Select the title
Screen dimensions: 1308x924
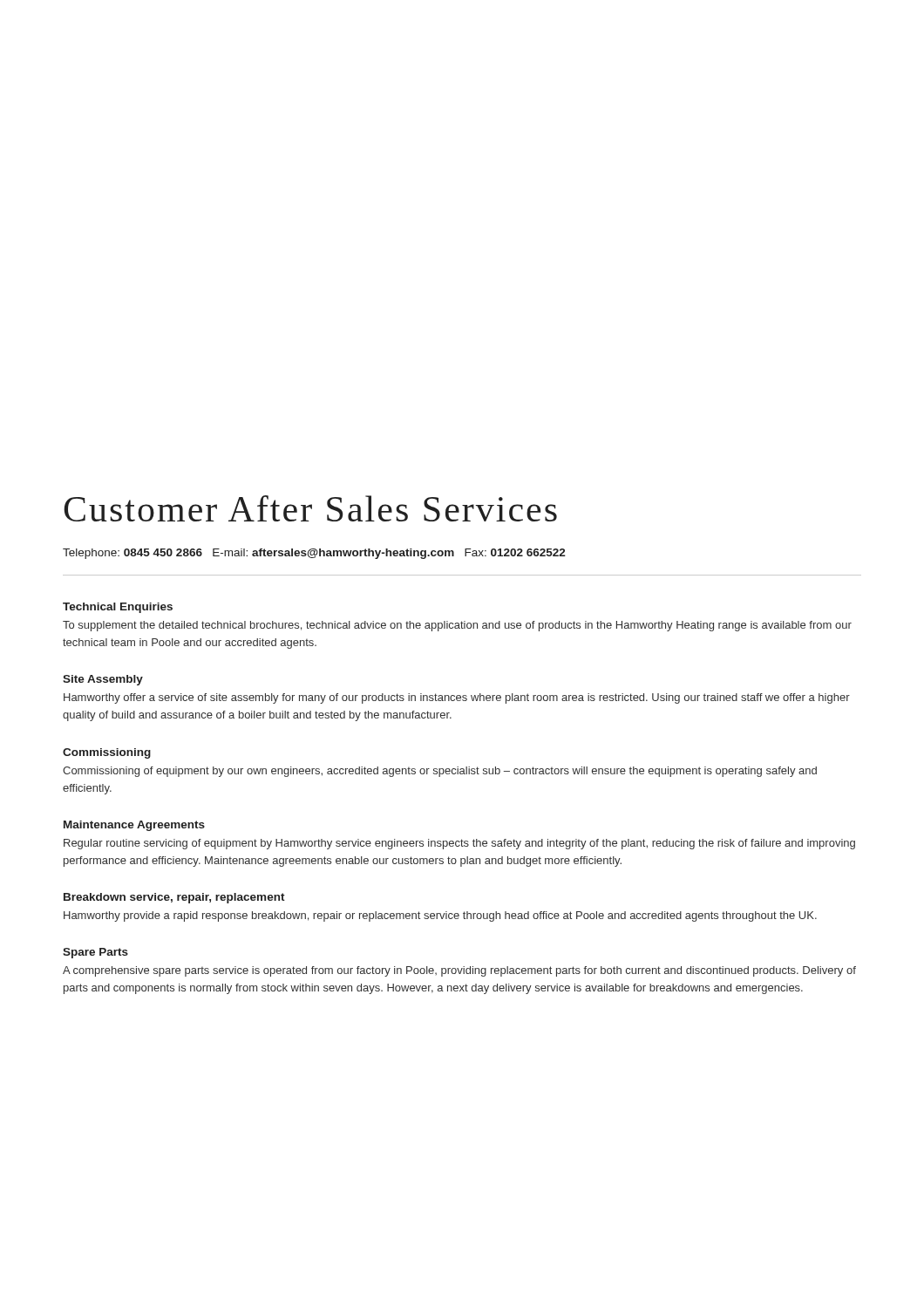(x=462, y=509)
